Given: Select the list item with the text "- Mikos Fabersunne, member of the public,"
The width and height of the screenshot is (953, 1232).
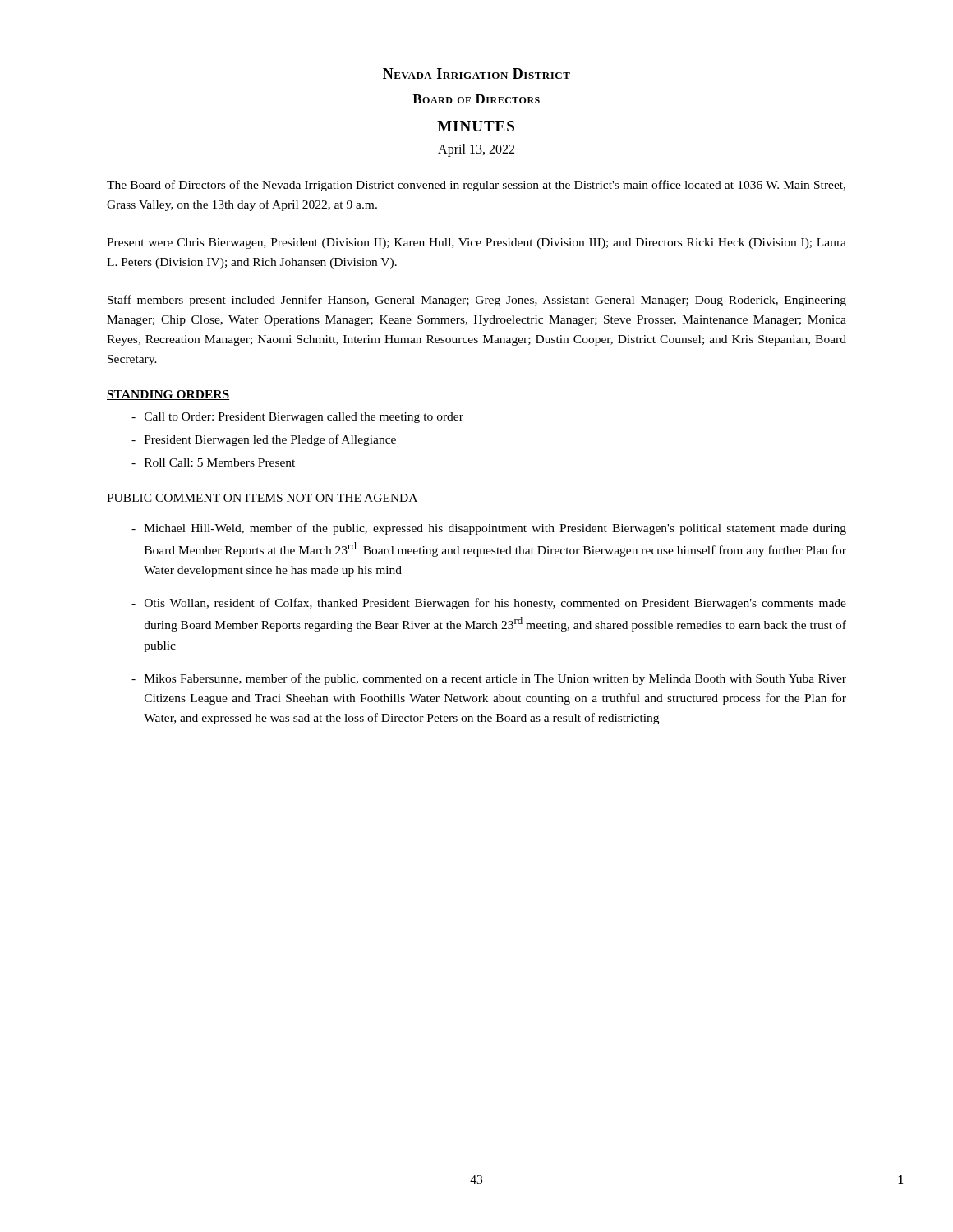Looking at the screenshot, I should pos(489,698).
